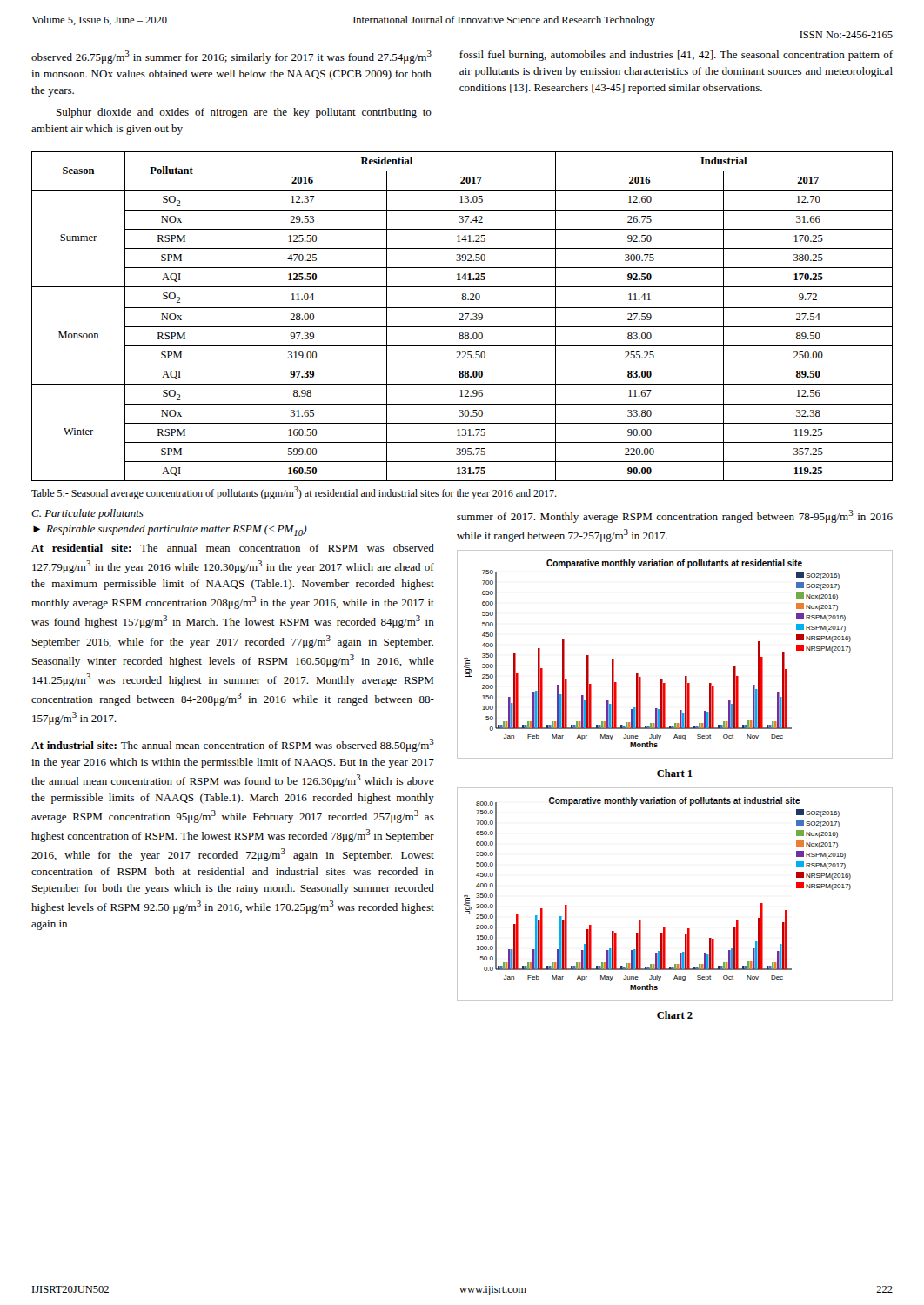Click where it says "C. Particulate pollutants"

click(x=87, y=513)
